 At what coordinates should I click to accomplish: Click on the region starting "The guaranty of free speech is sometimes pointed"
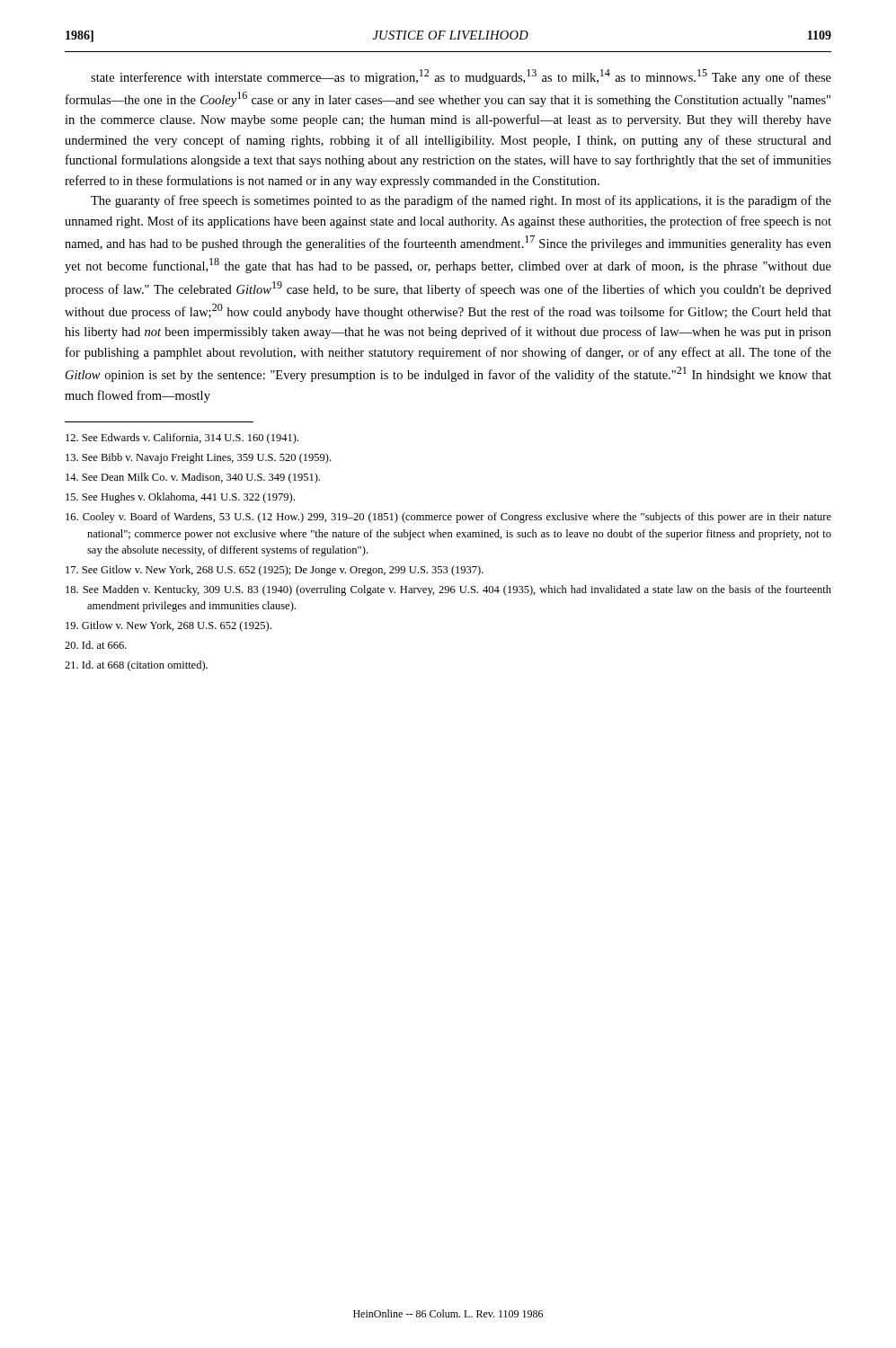click(x=448, y=298)
